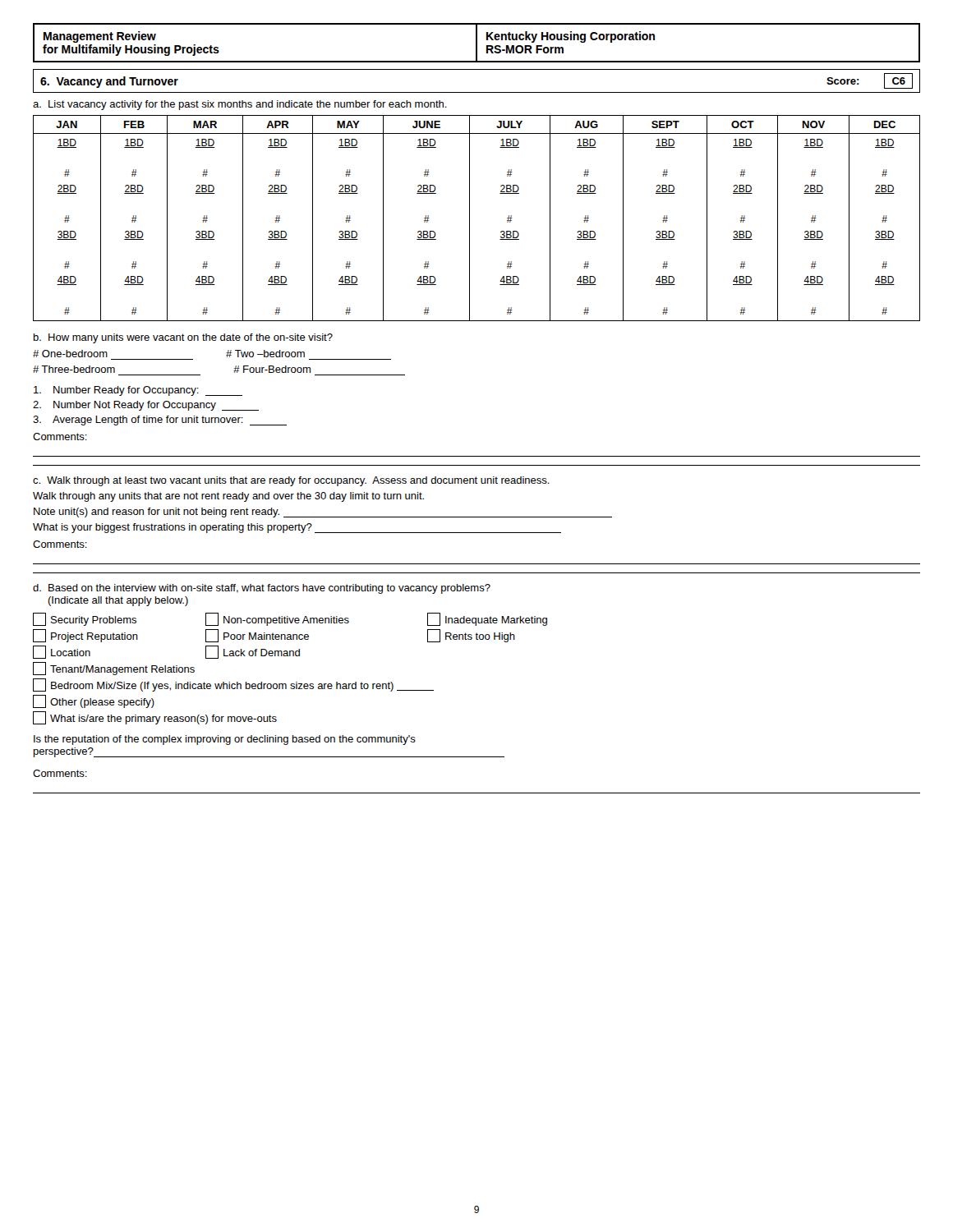The height and width of the screenshot is (1232, 953).
Task: Select the text block that reads "c. Walk through at least two vacant units"
Action: click(x=291, y=481)
